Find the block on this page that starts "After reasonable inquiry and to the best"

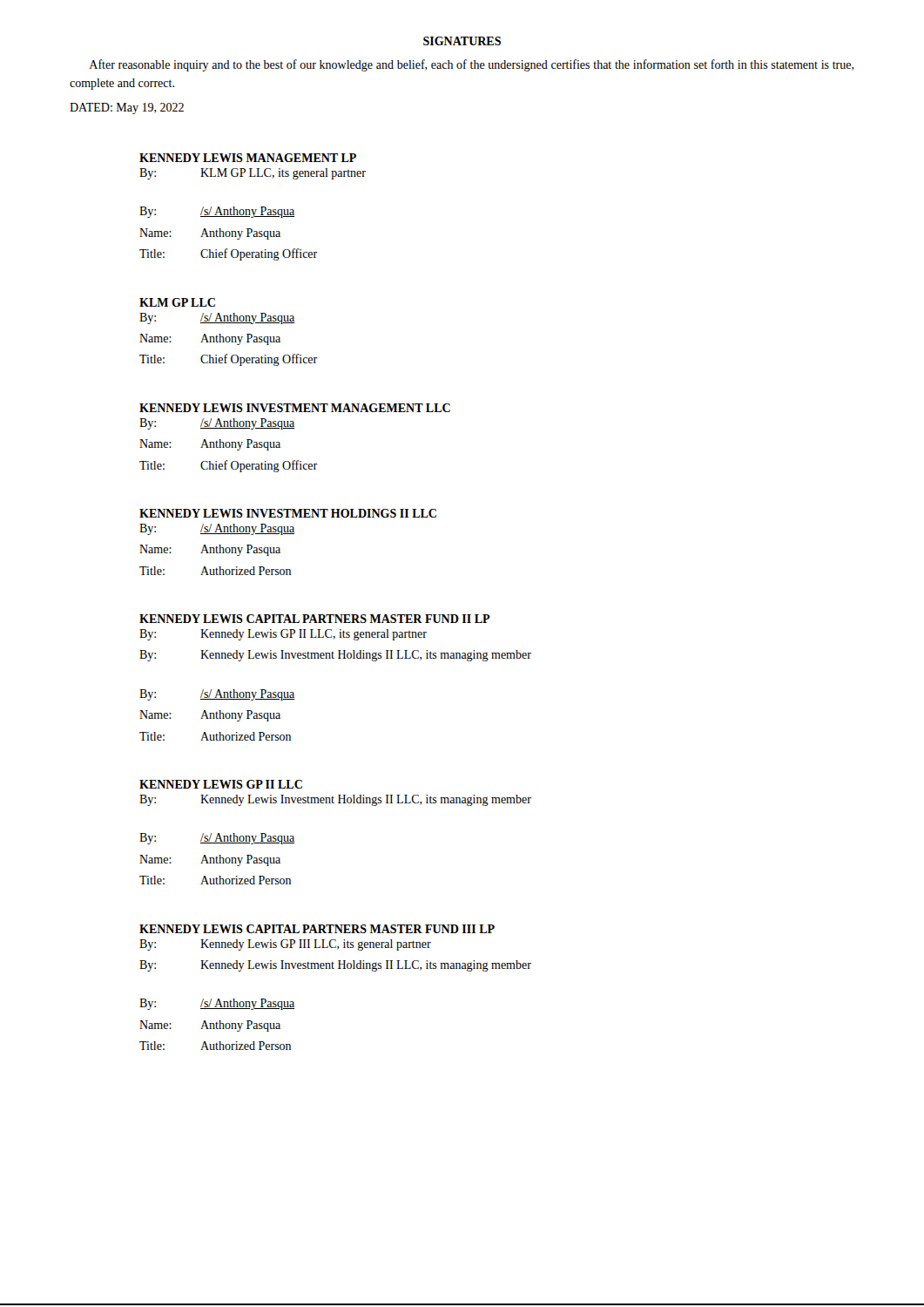click(x=462, y=74)
